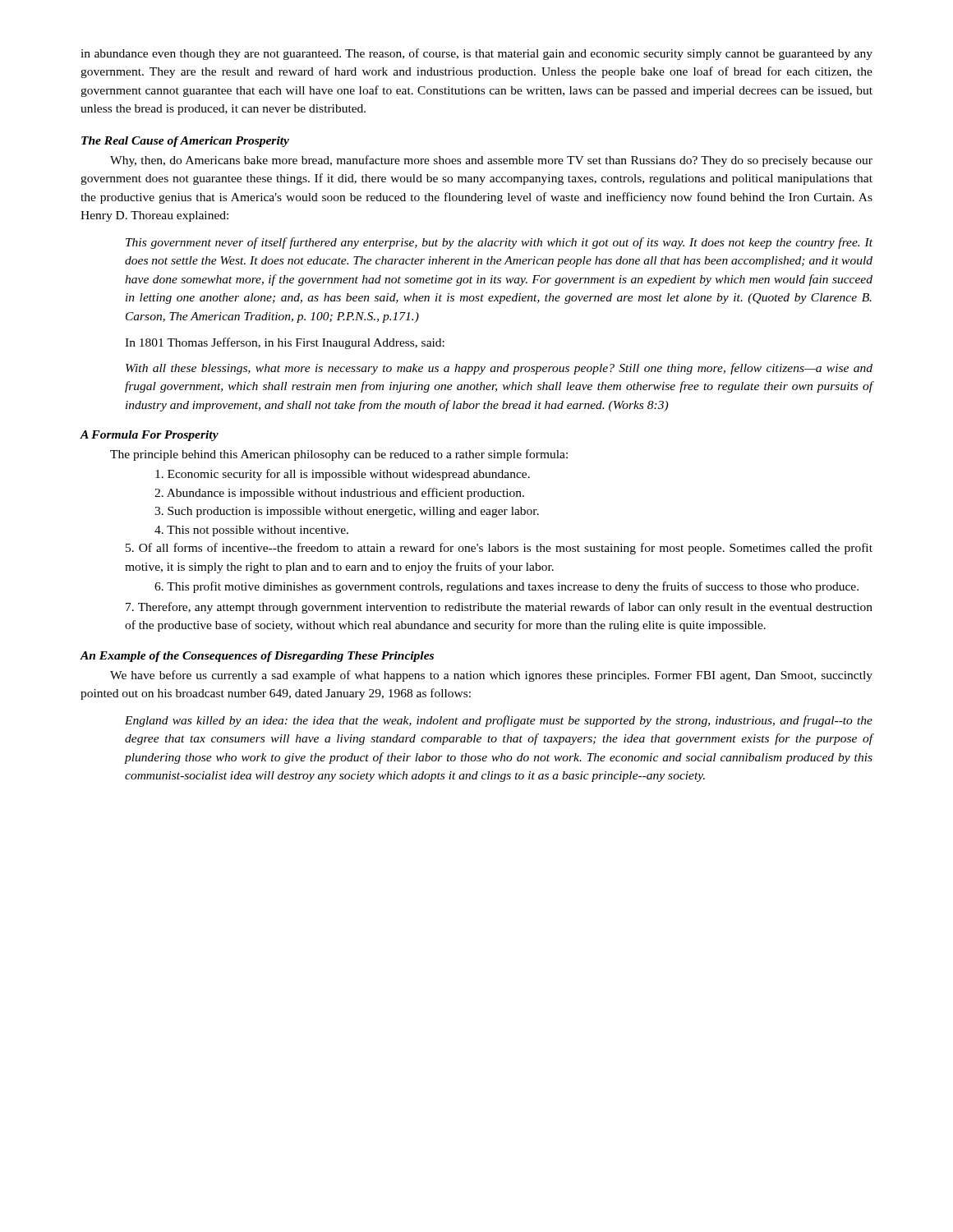Locate the list item that says "4. This not possible without incentive."
Image resolution: width=953 pixels, height=1232 pixels.
tap(252, 529)
